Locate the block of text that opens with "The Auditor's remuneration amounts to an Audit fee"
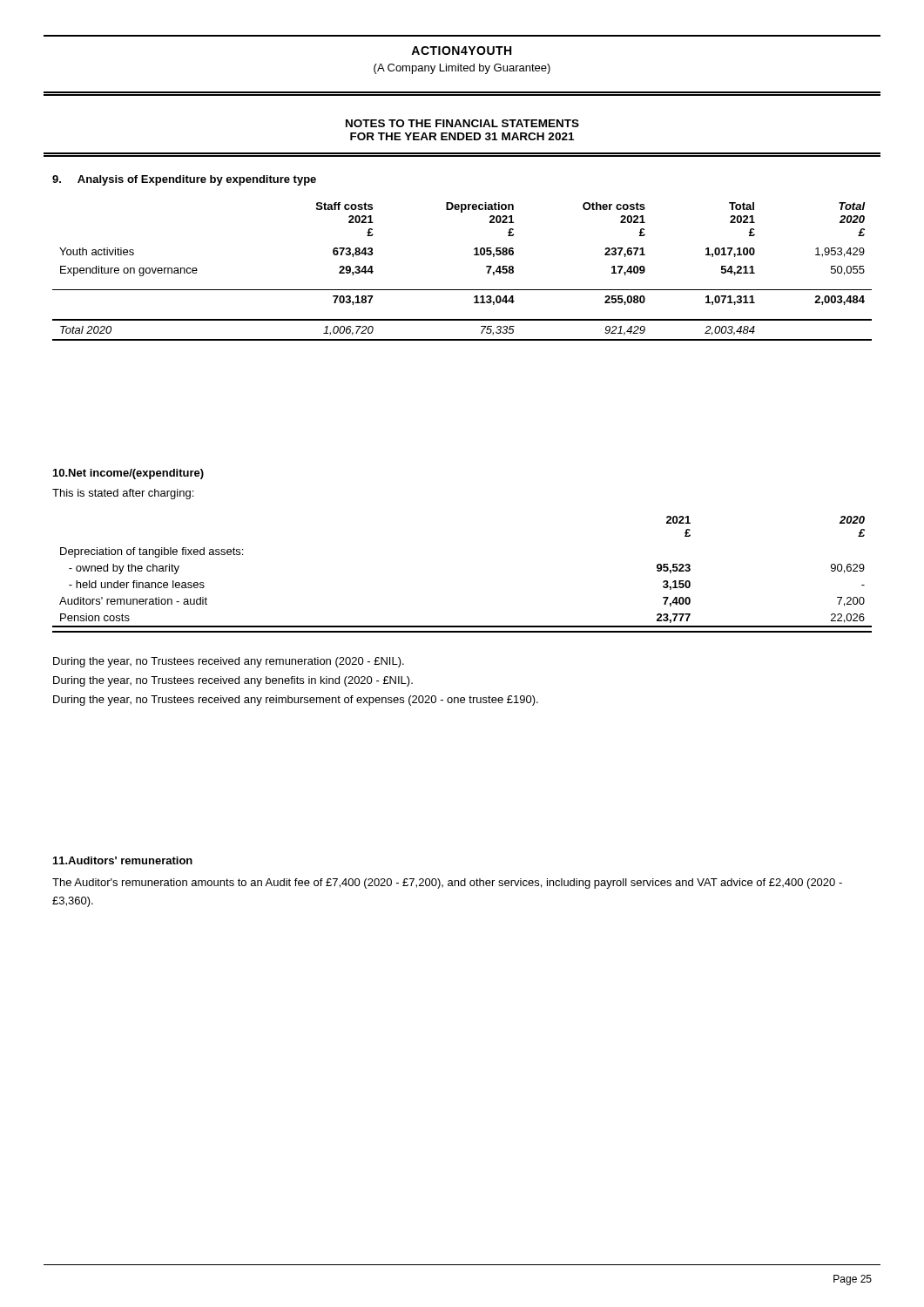 [447, 891]
